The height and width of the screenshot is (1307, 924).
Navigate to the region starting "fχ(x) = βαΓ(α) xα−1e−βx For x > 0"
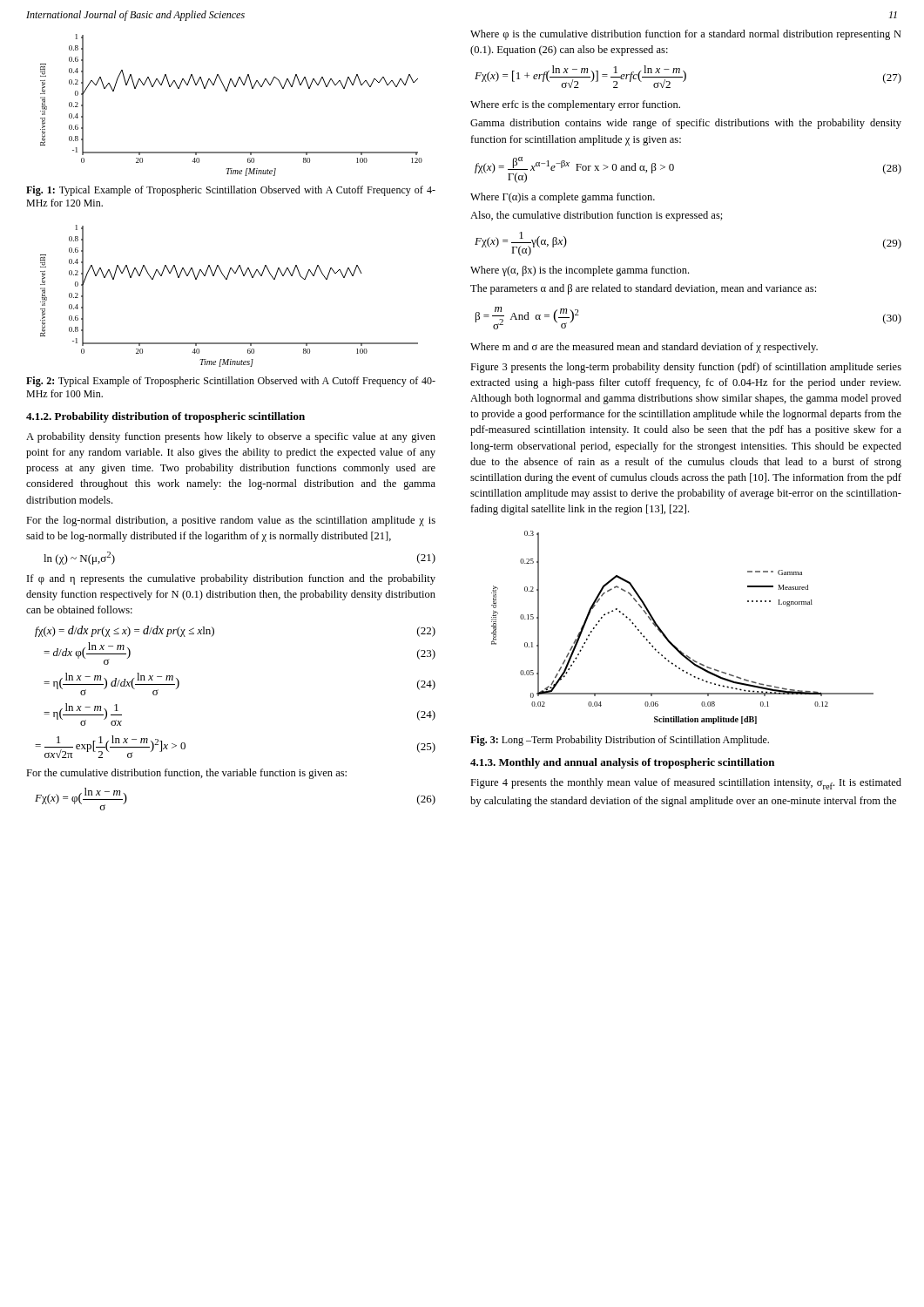click(x=688, y=168)
